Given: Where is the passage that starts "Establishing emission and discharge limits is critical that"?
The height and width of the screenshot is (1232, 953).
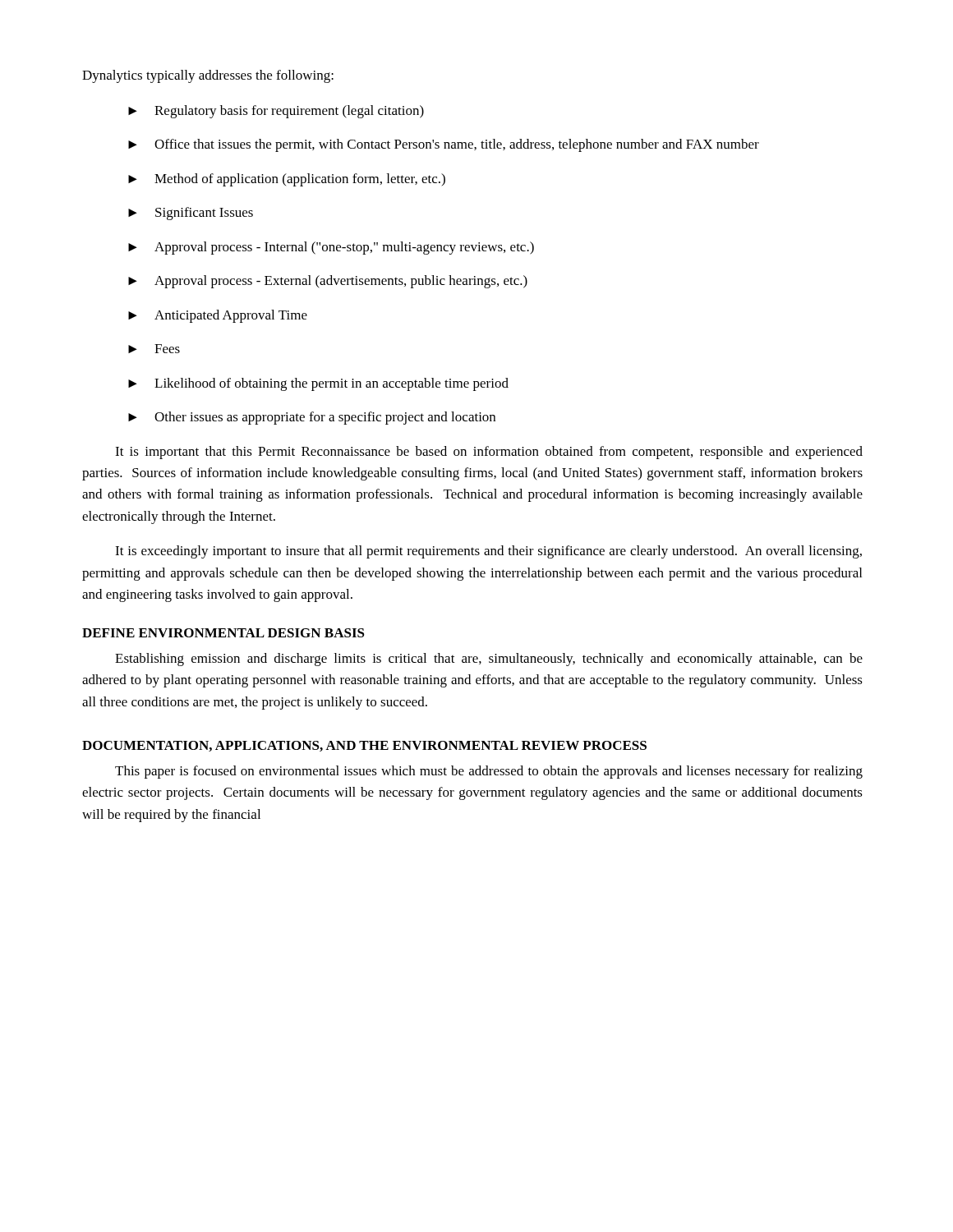Looking at the screenshot, I should pos(472,680).
